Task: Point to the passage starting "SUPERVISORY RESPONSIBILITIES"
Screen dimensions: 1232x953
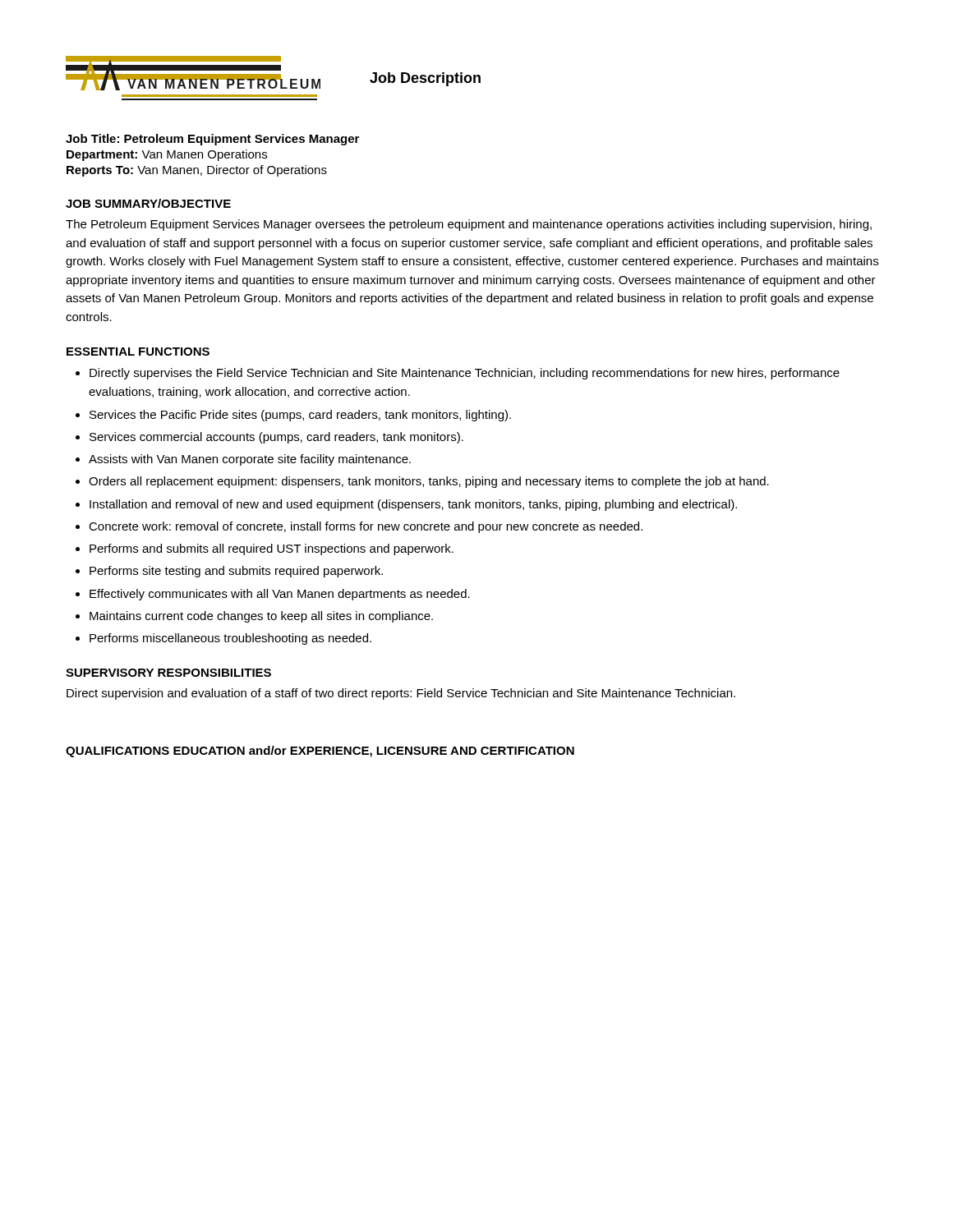Action: point(169,672)
